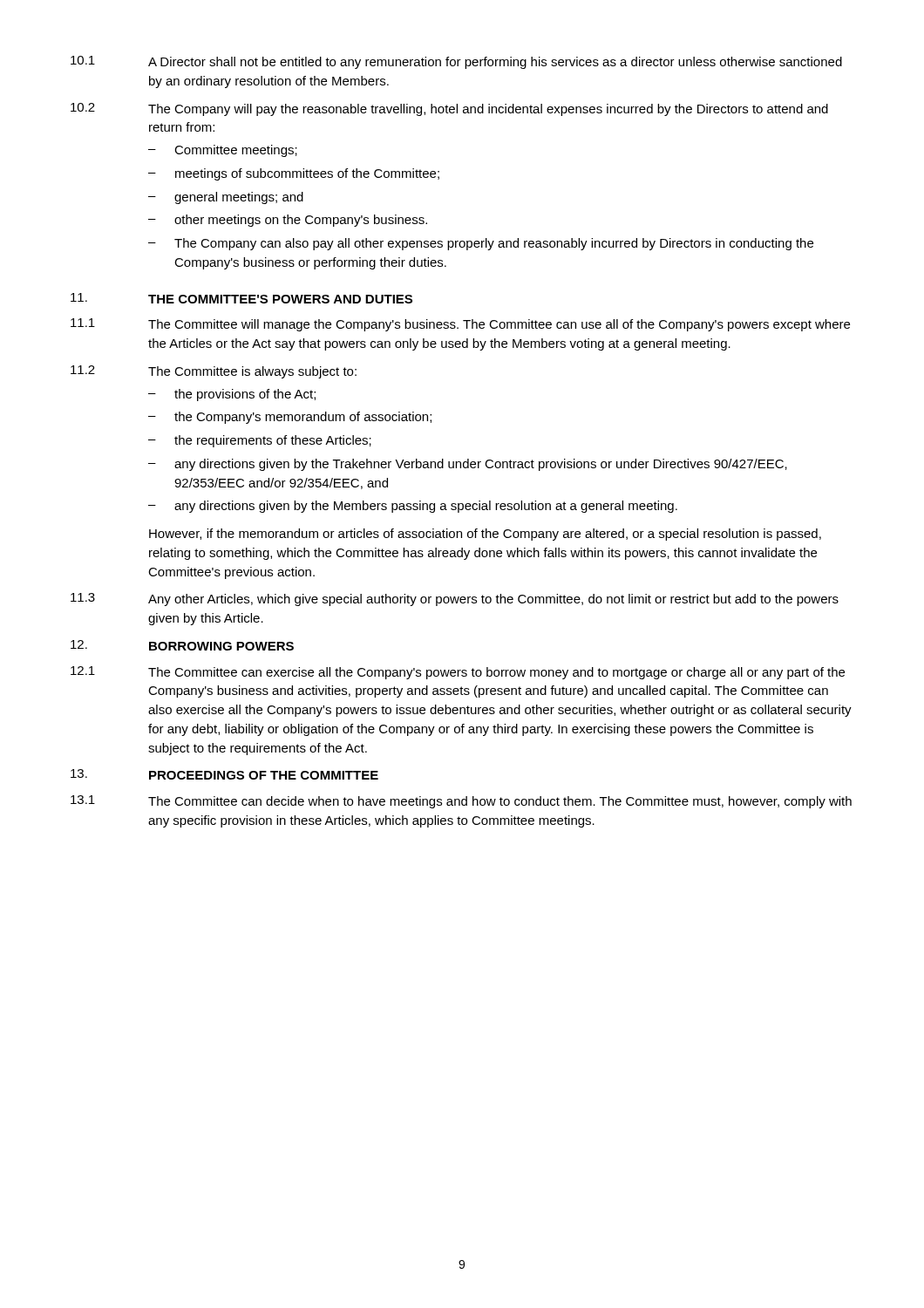
Task: Find the block on this page that starts "11.2 The Committee is always subject"
Action: pos(214,372)
